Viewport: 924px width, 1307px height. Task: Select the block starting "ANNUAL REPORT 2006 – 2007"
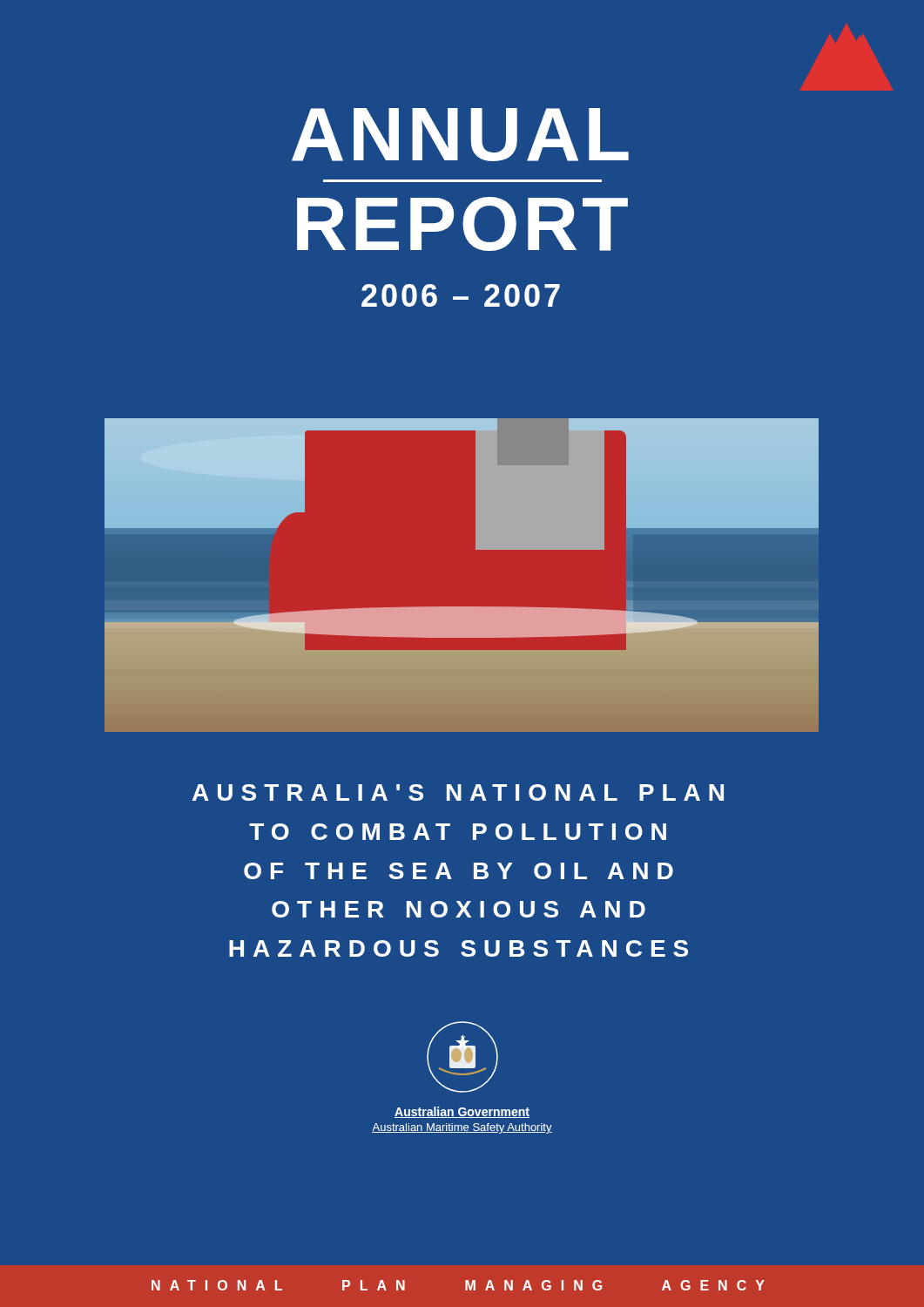pos(462,205)
